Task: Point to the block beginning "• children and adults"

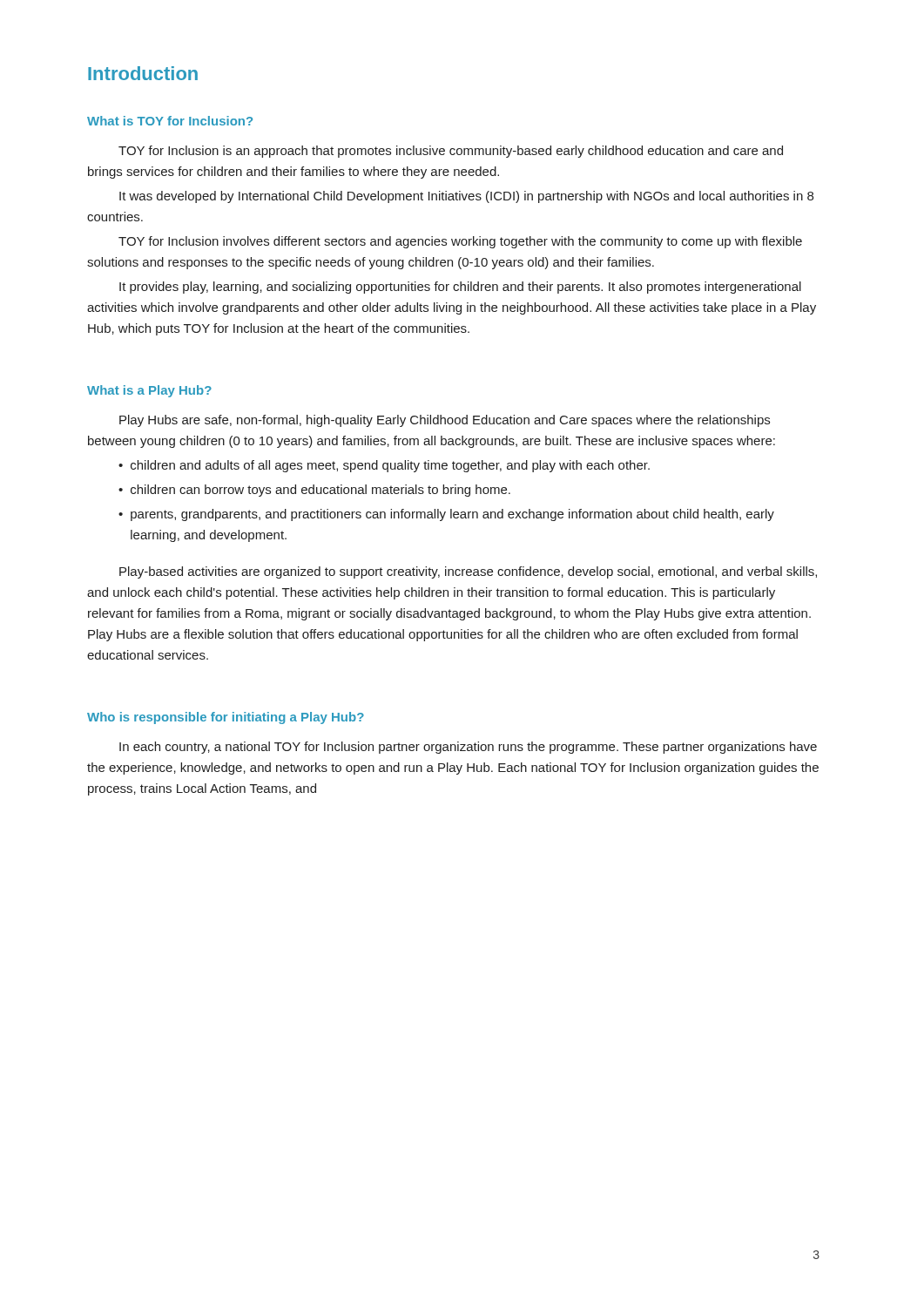Action: tap(385, 465)
